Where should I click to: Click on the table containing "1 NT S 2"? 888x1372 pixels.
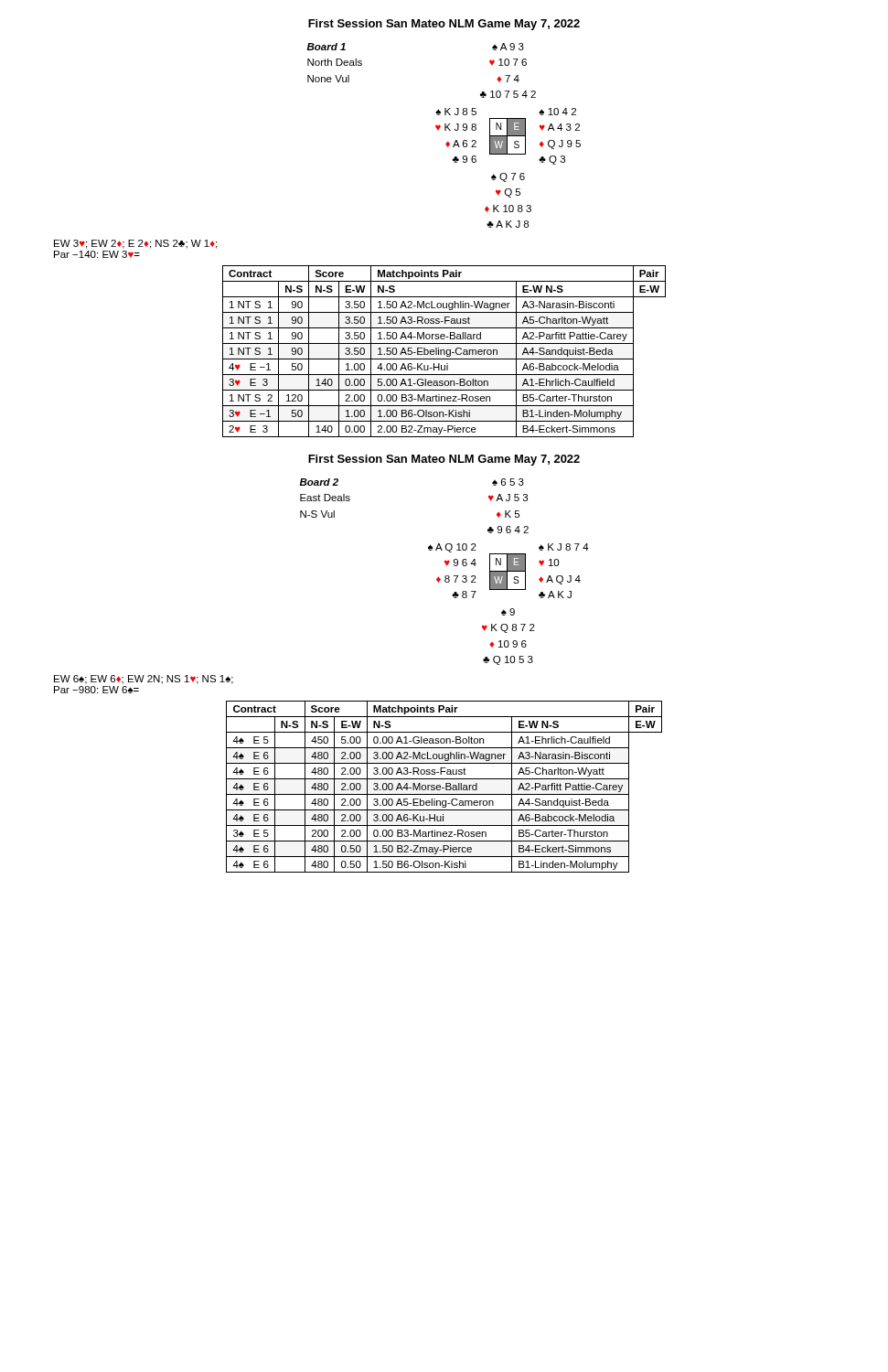coord(444,351)
